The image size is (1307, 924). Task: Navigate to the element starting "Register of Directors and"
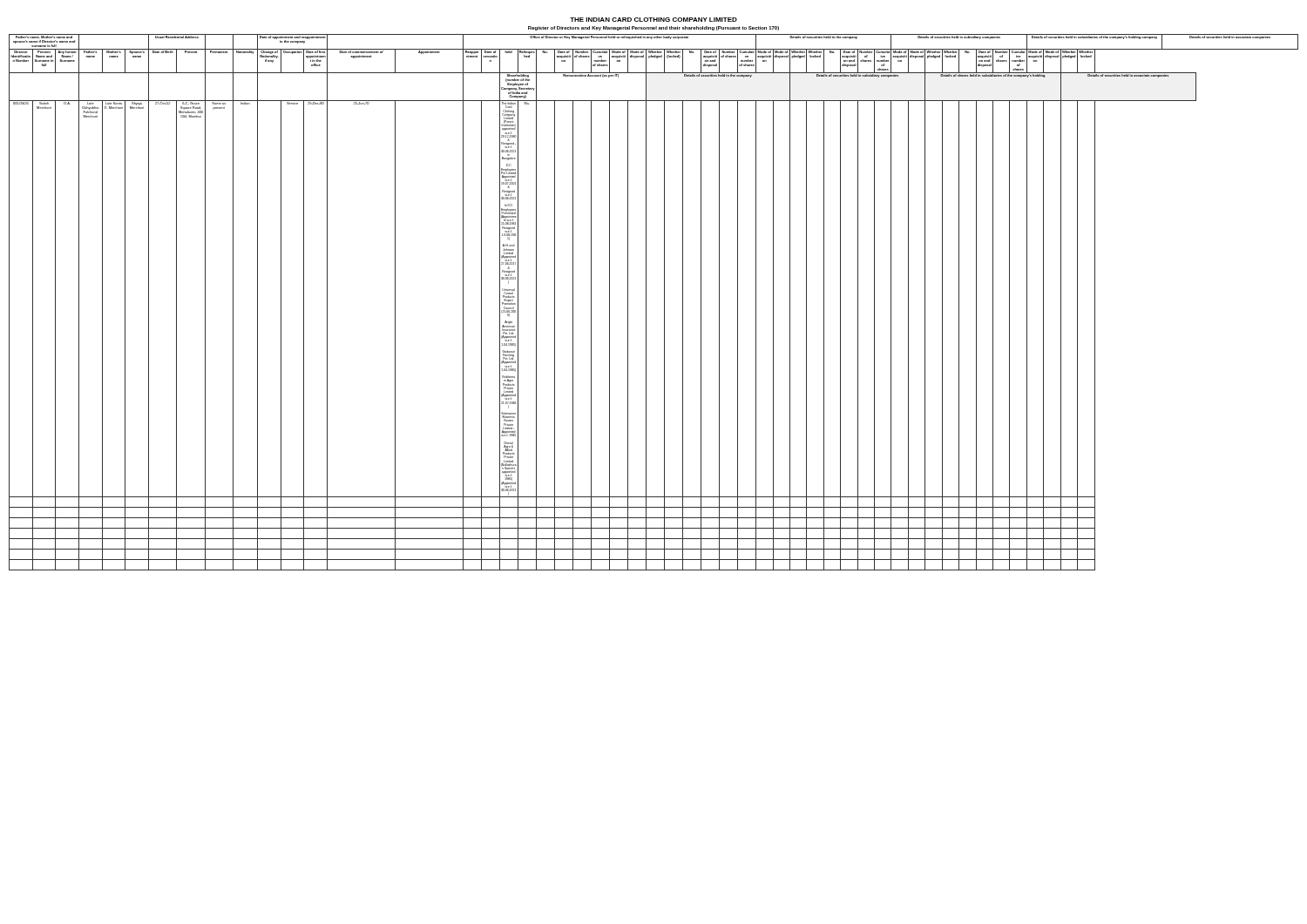point(654,28)
